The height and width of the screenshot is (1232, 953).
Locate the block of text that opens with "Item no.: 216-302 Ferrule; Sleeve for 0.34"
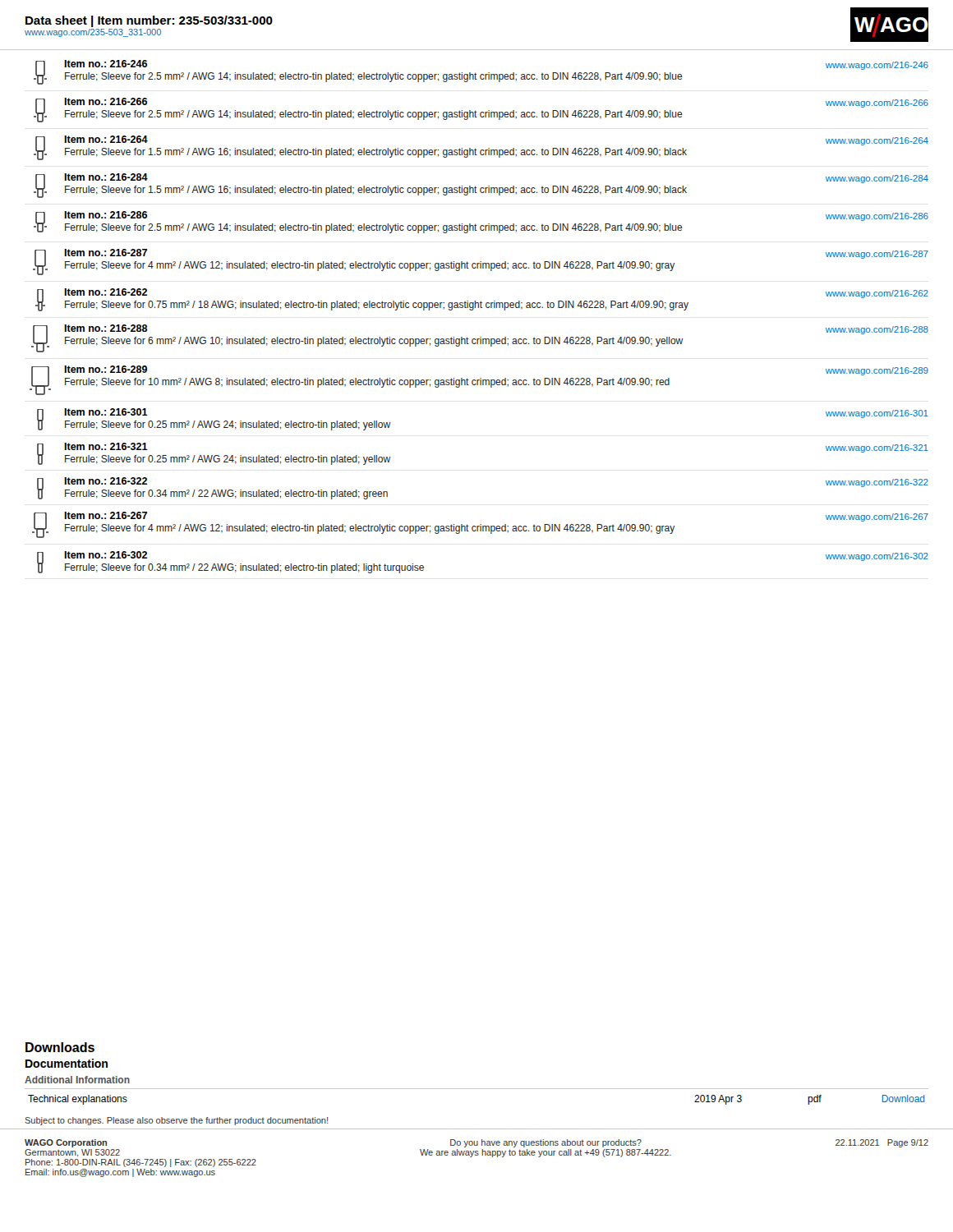[x=336, y=564]
